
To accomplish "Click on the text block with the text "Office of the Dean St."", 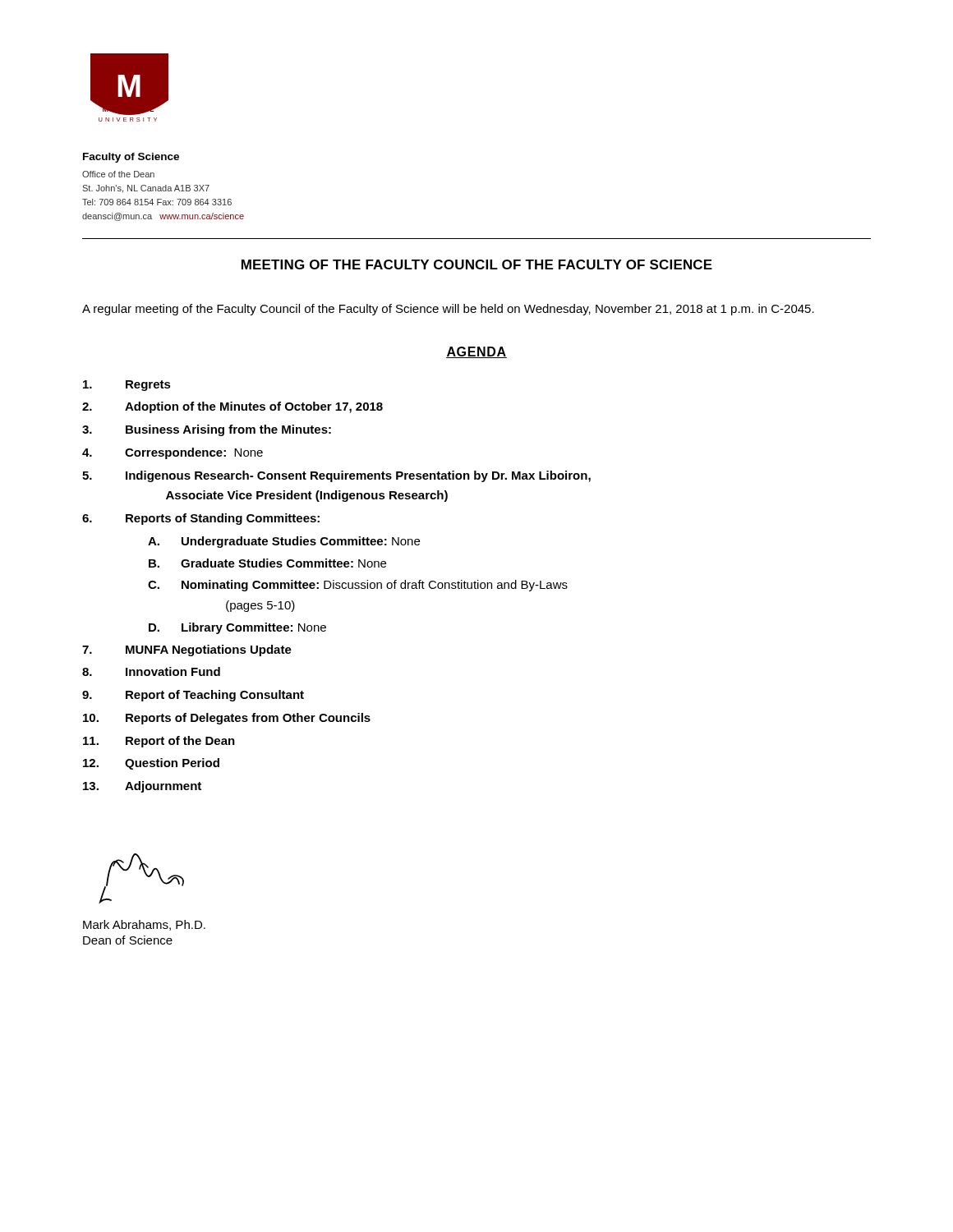I will pyautogui.click(x=163, y=195).
